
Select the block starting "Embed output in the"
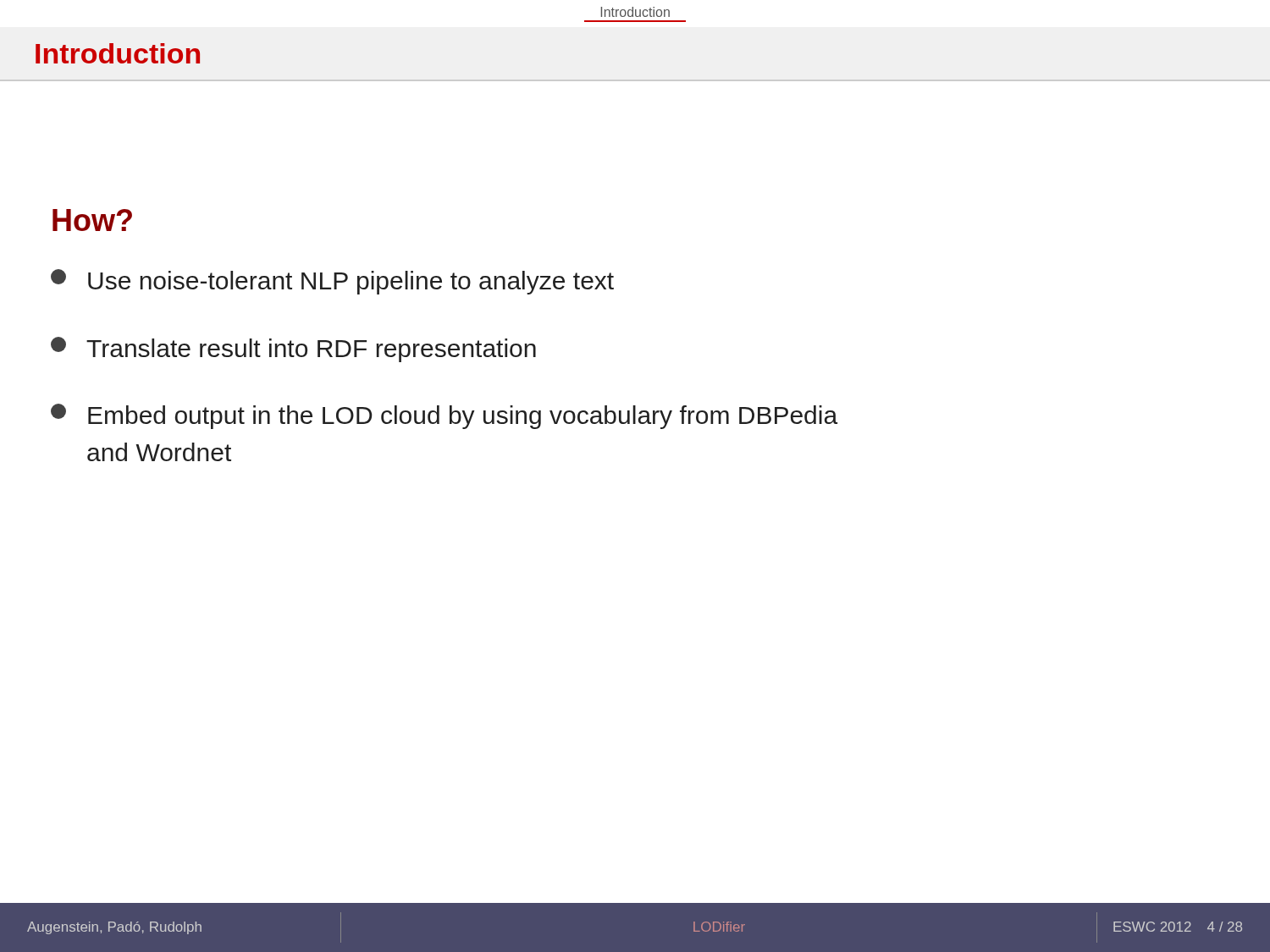635,434
